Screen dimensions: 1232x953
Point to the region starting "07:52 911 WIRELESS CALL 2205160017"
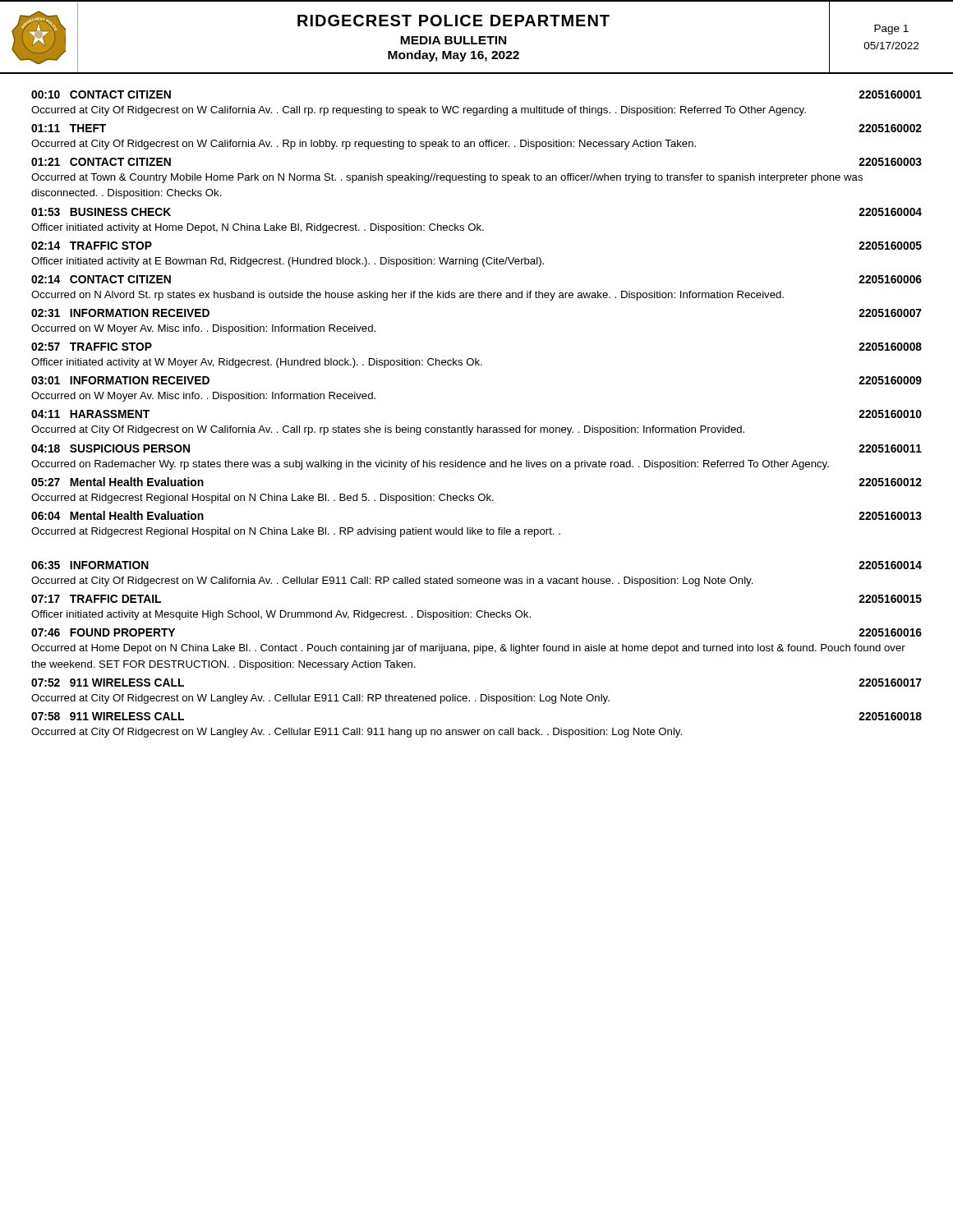click(476, 691)
